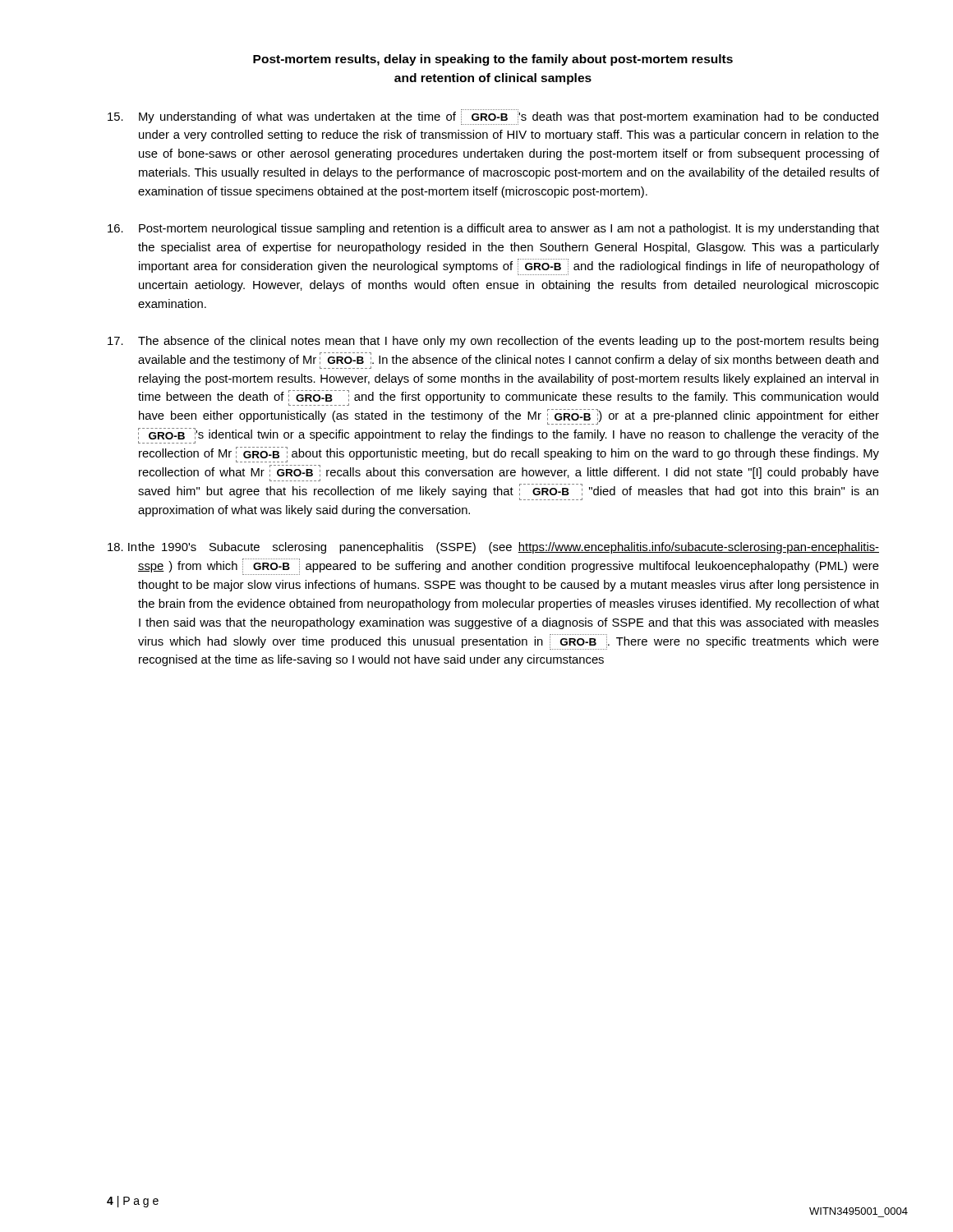Click on the list item that says "15. My understanding of what"
This screenshot has width=953, height=1232.
coord(493,154)
